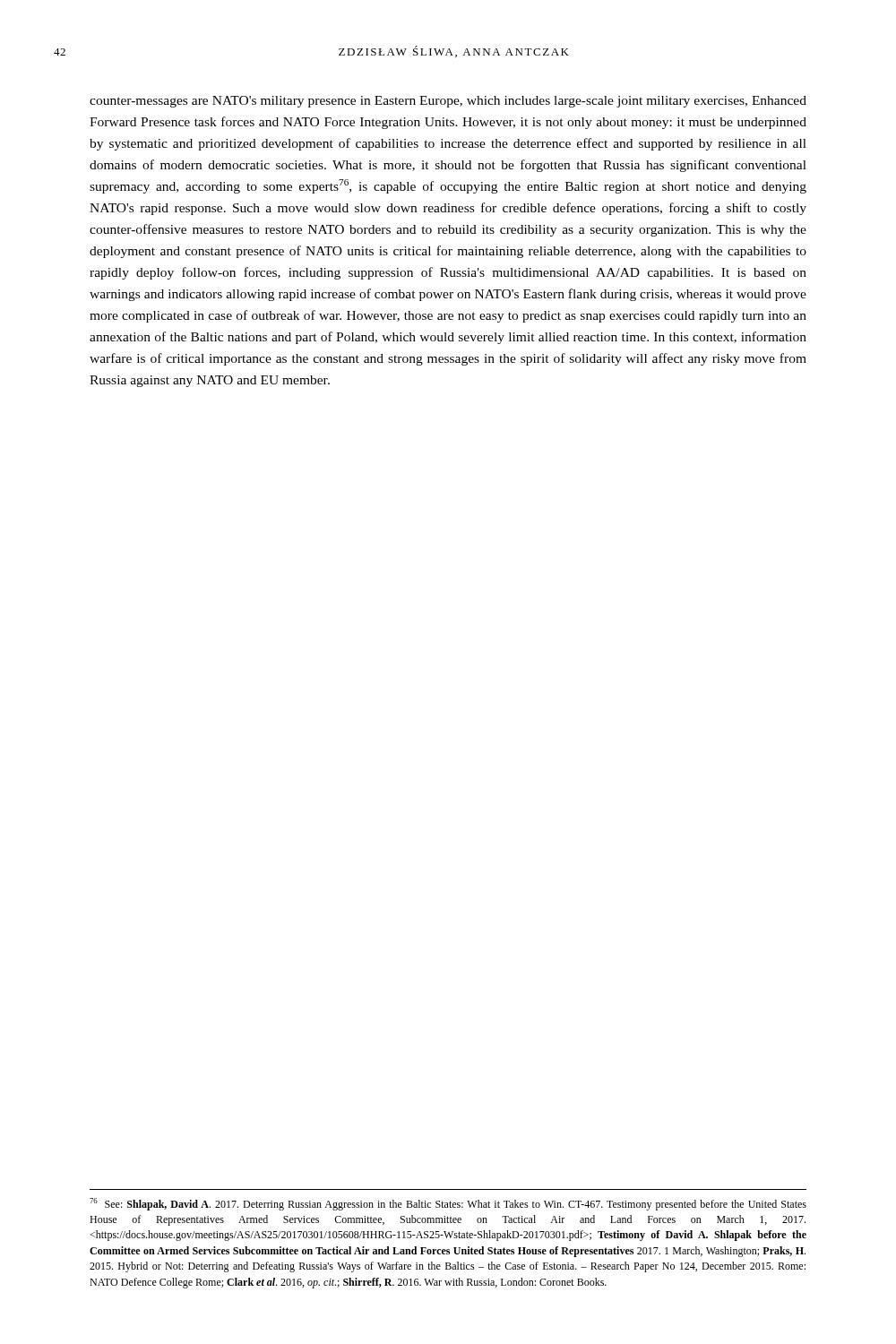Click the footnote
This screenshot has height=1344, width=896.
(448, 1243)
